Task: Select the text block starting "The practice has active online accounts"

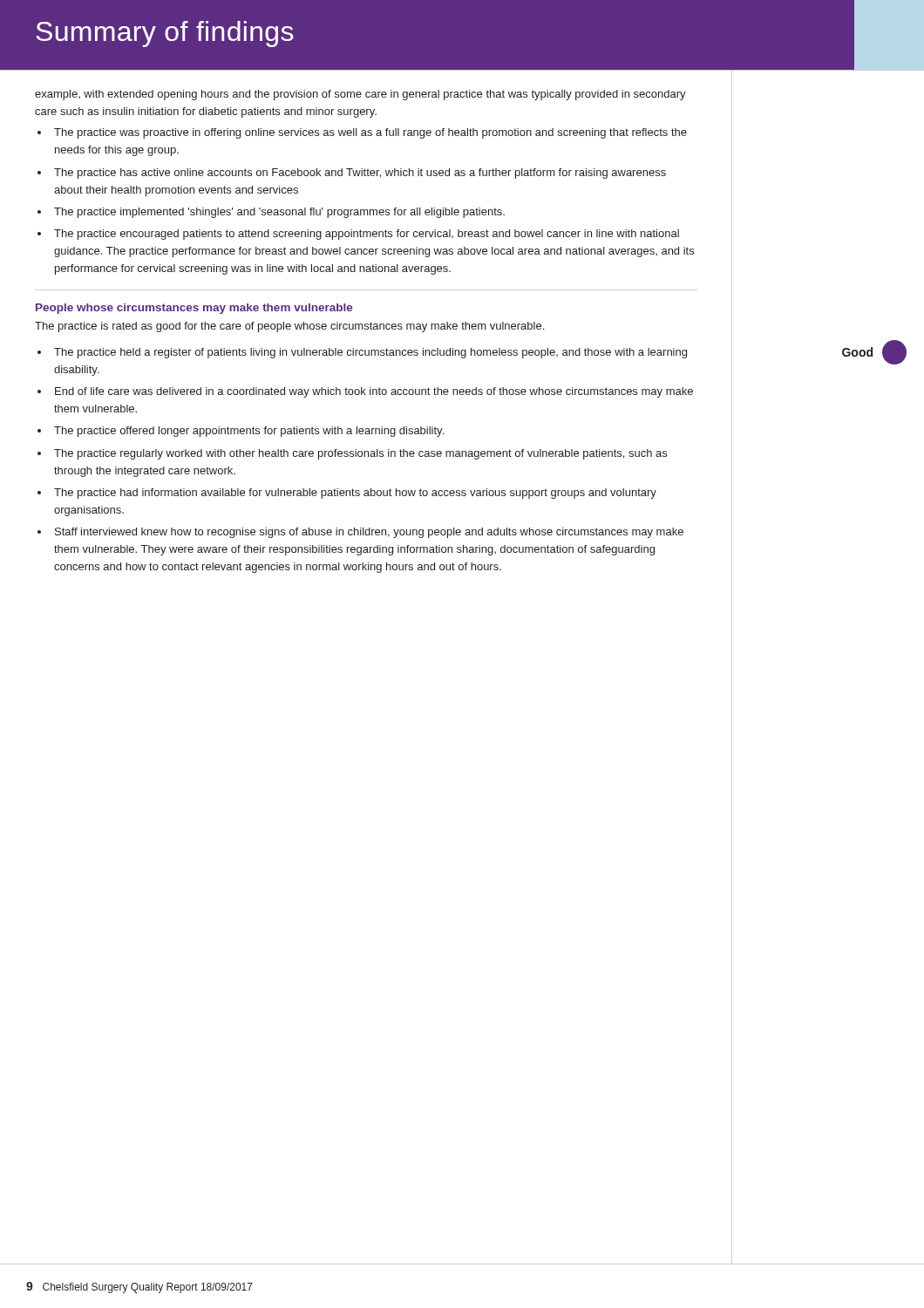Action: point(360,181)
